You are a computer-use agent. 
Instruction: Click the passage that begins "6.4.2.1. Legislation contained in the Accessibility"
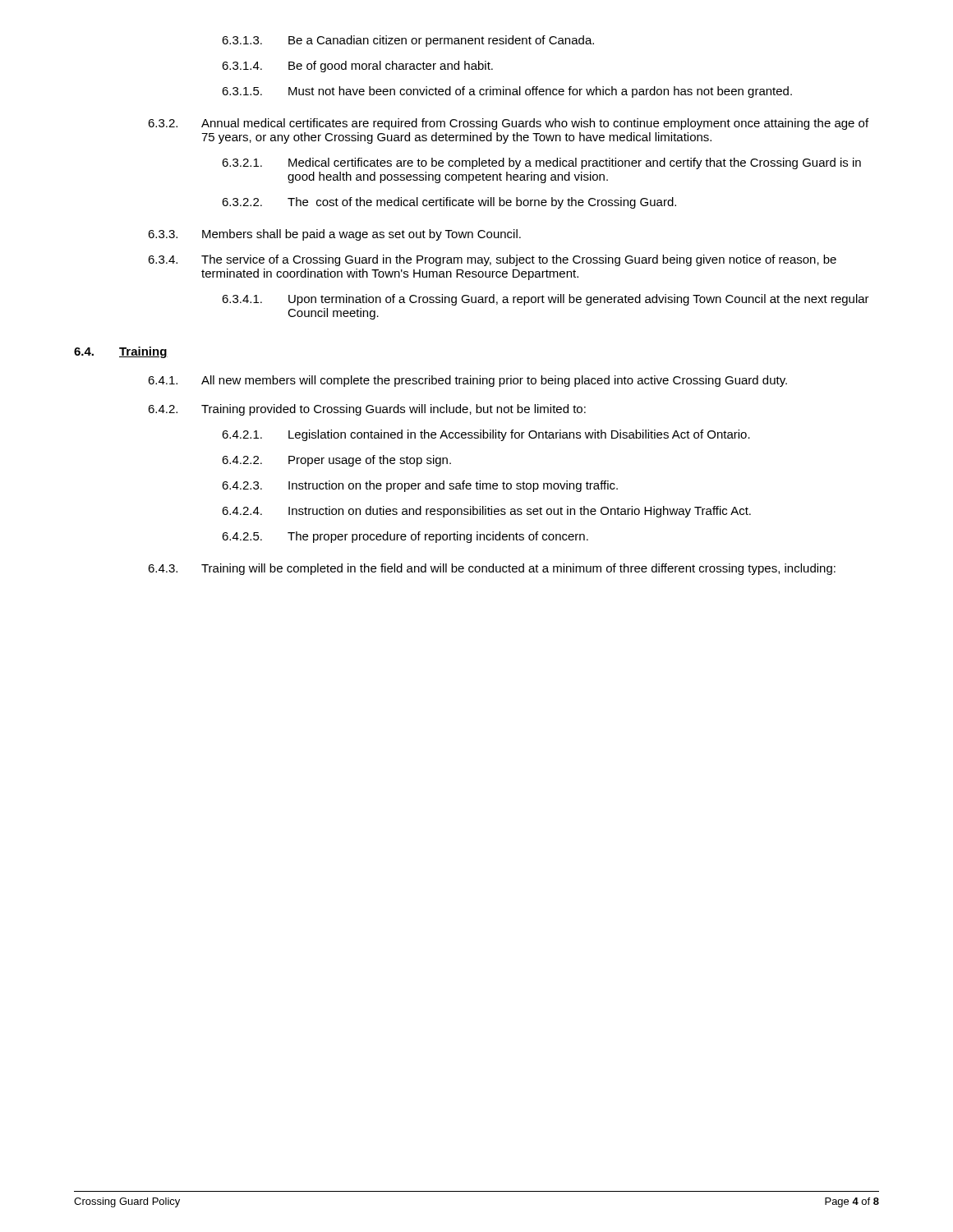486,434
